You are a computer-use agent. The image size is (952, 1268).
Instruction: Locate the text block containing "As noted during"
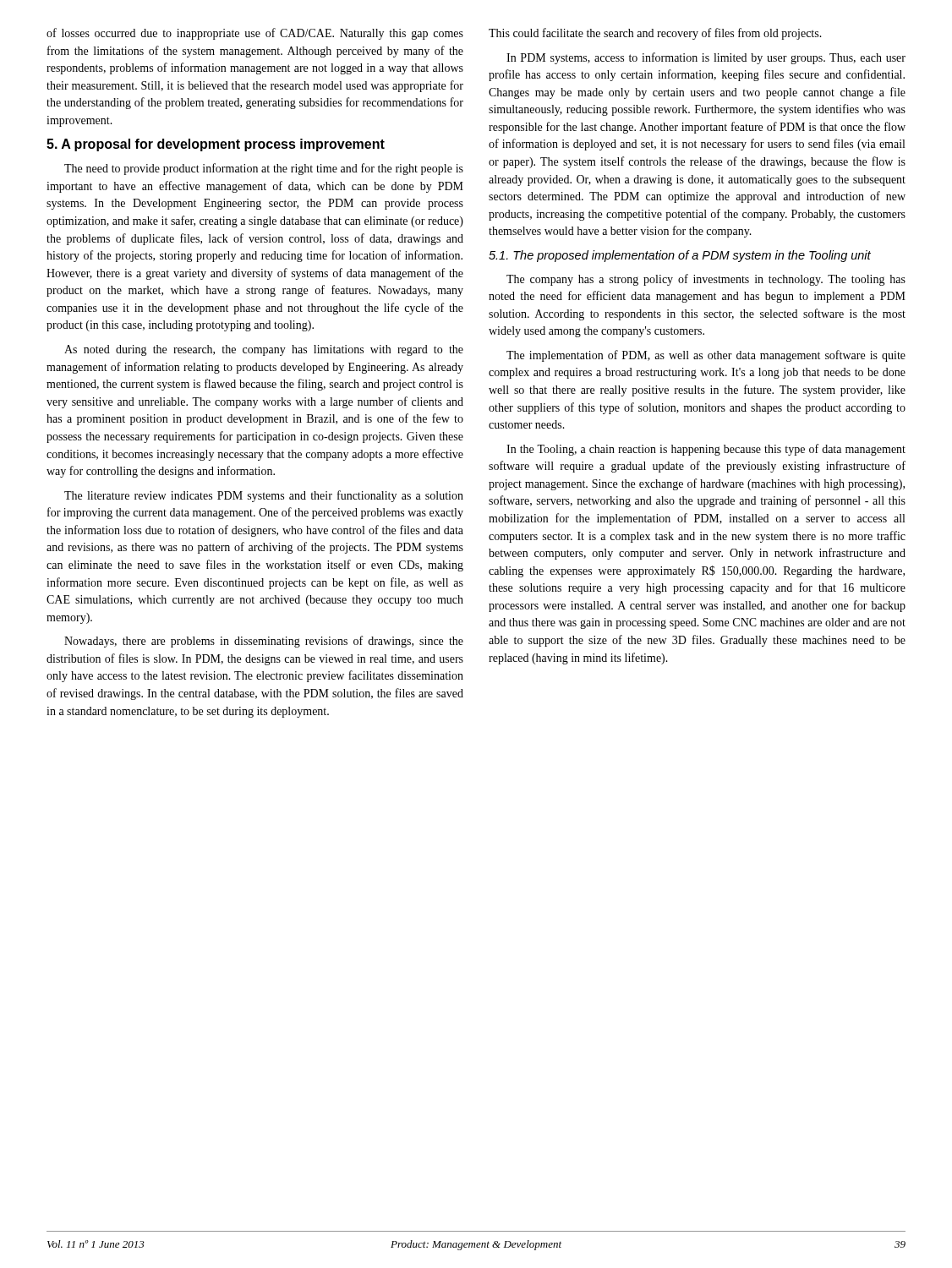tap(255, 411)
